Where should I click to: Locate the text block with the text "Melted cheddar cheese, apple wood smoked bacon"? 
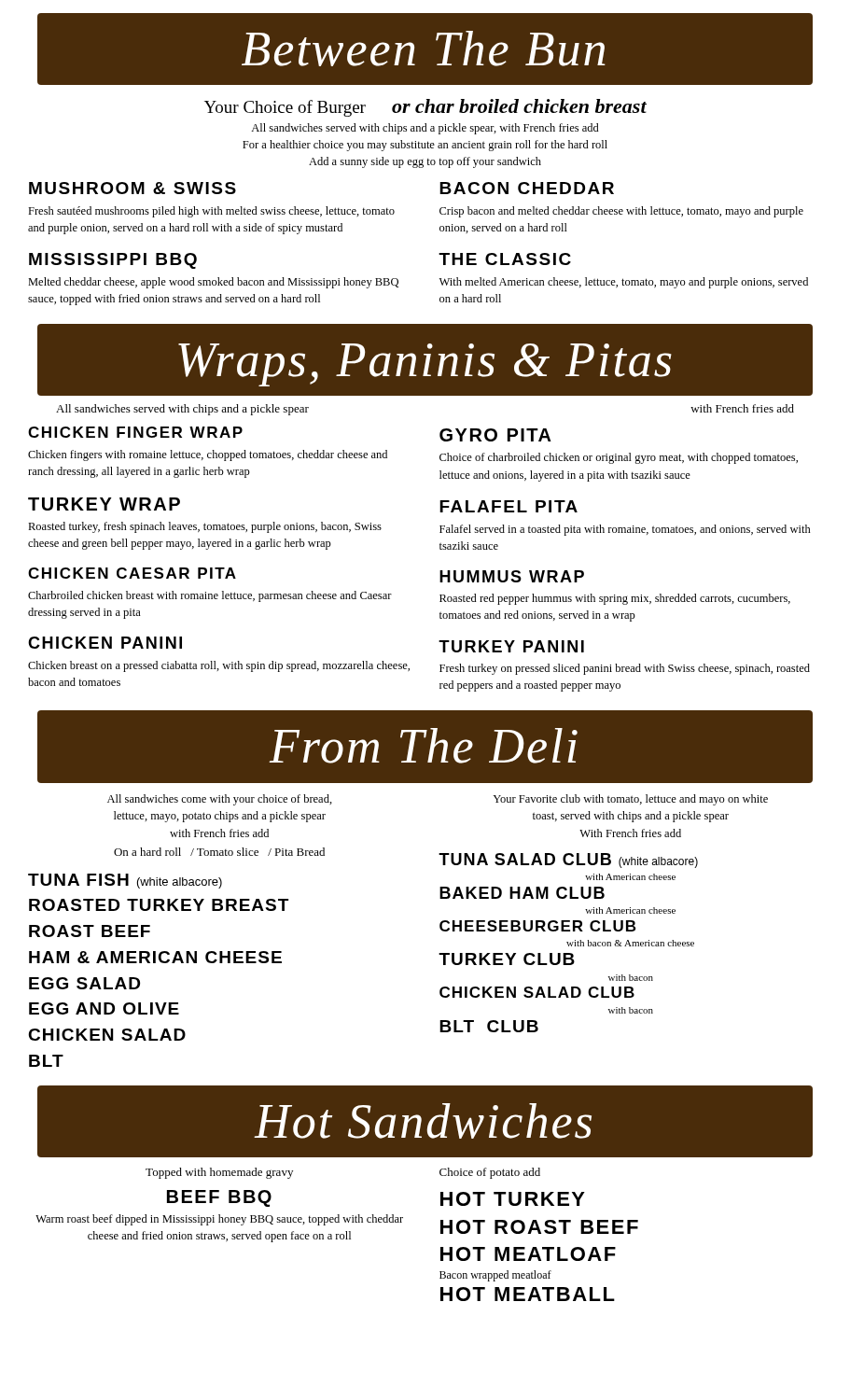click(x=219, y=290)
